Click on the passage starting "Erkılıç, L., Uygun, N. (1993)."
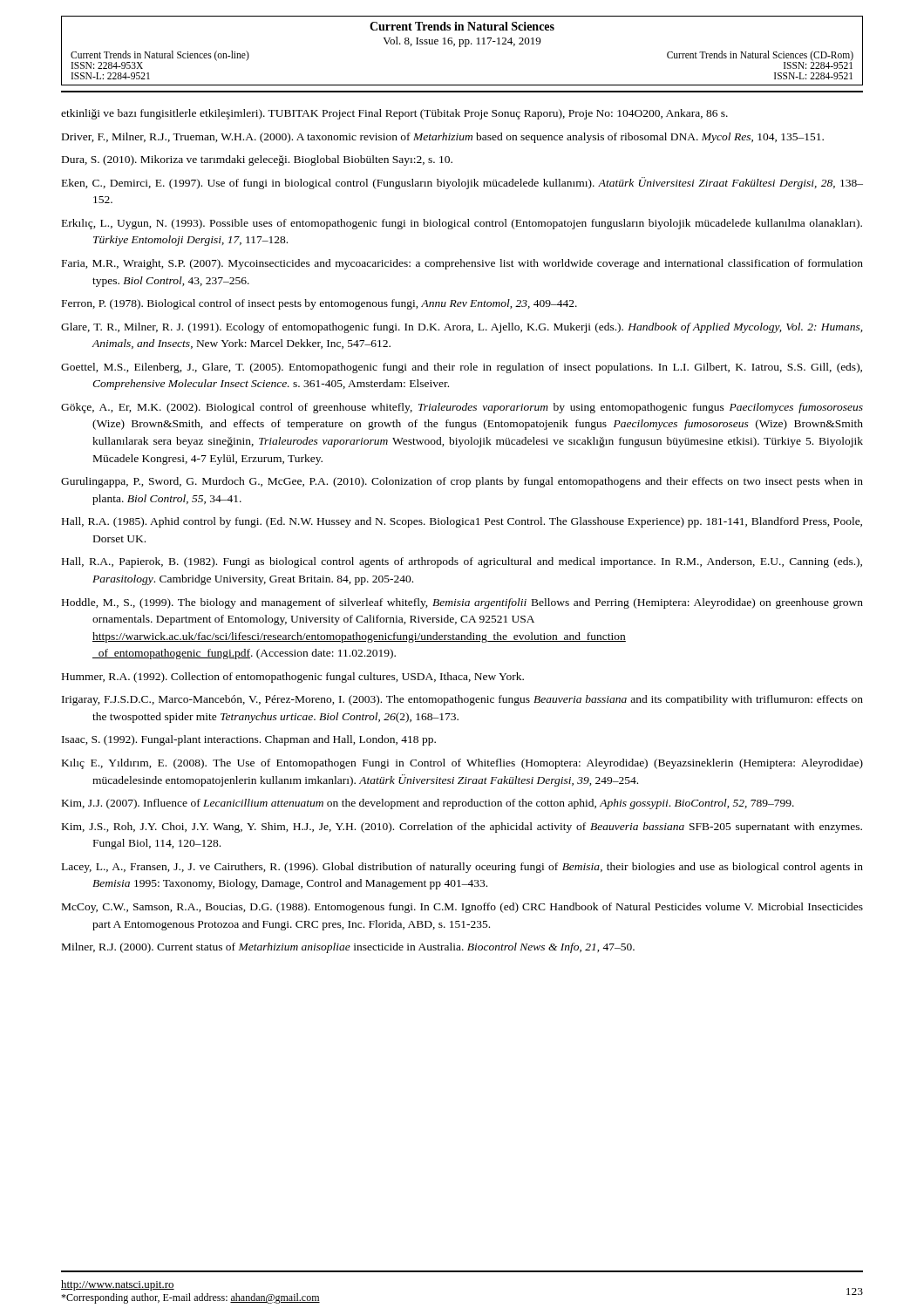 (x=462, y=231)
